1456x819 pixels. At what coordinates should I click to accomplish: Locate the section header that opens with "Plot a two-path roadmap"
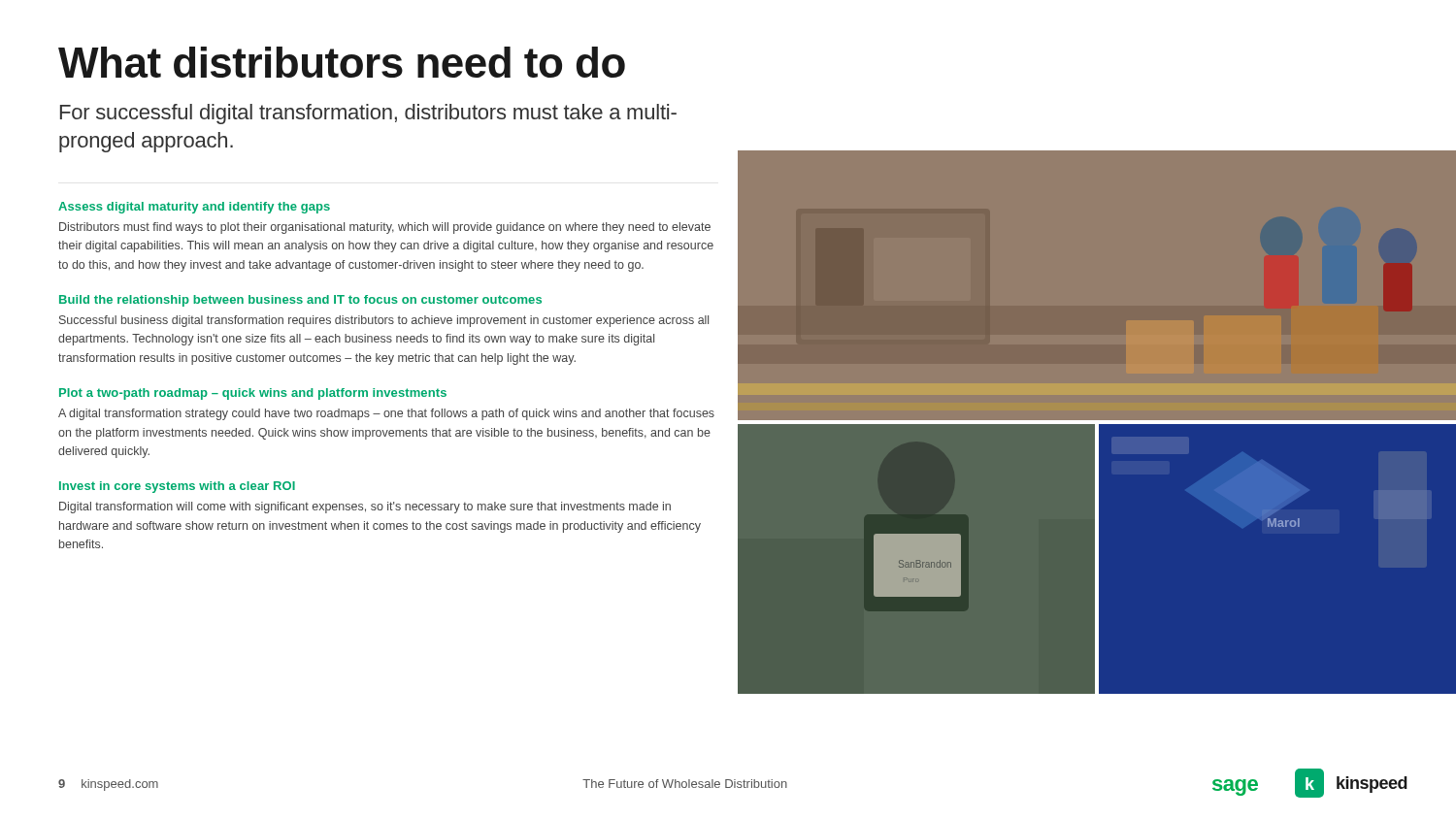(388, 393)
